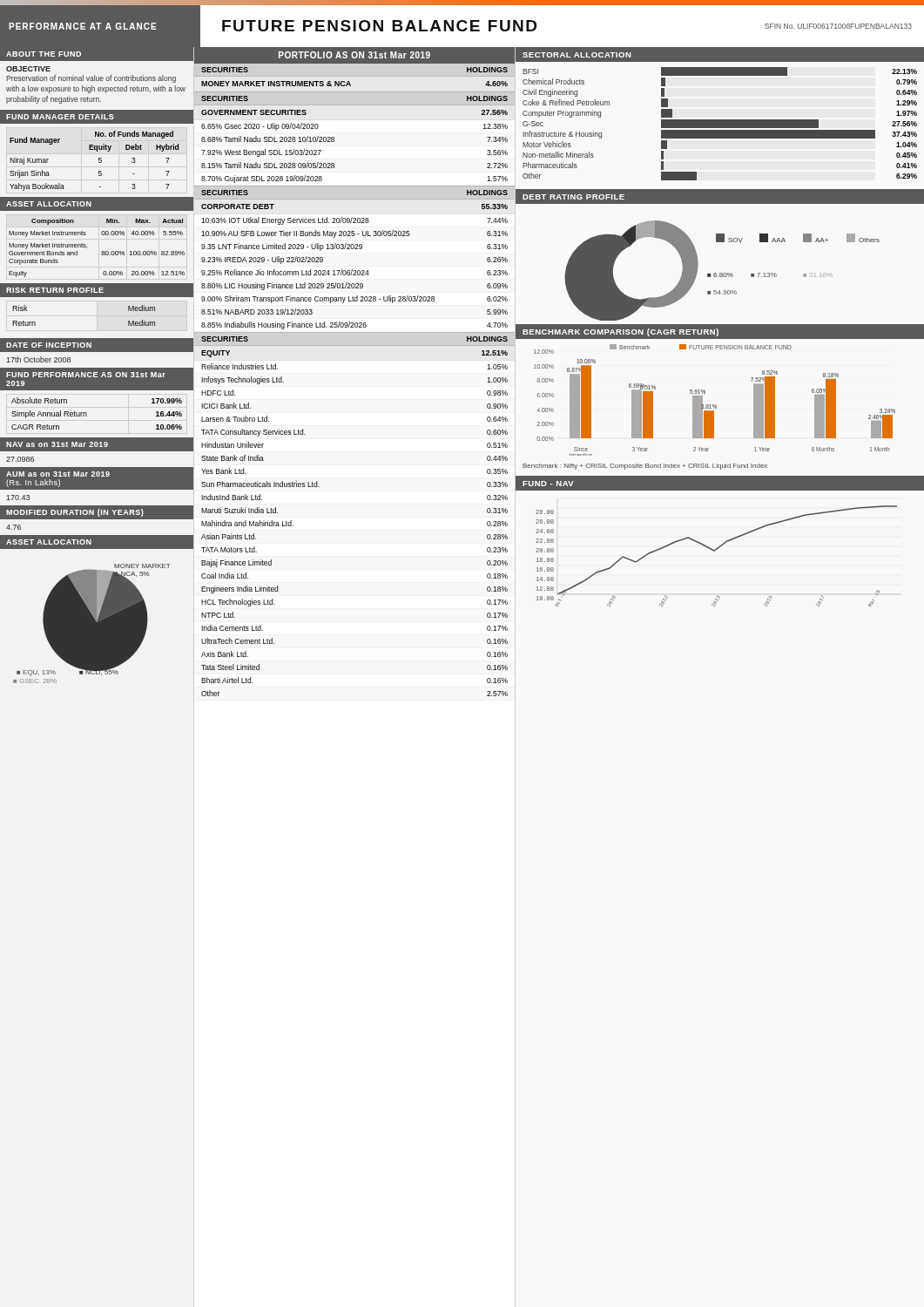The image size is (924, 1307).
Task: Click on the text with the text "17th October 2008"
Action: 39,360
